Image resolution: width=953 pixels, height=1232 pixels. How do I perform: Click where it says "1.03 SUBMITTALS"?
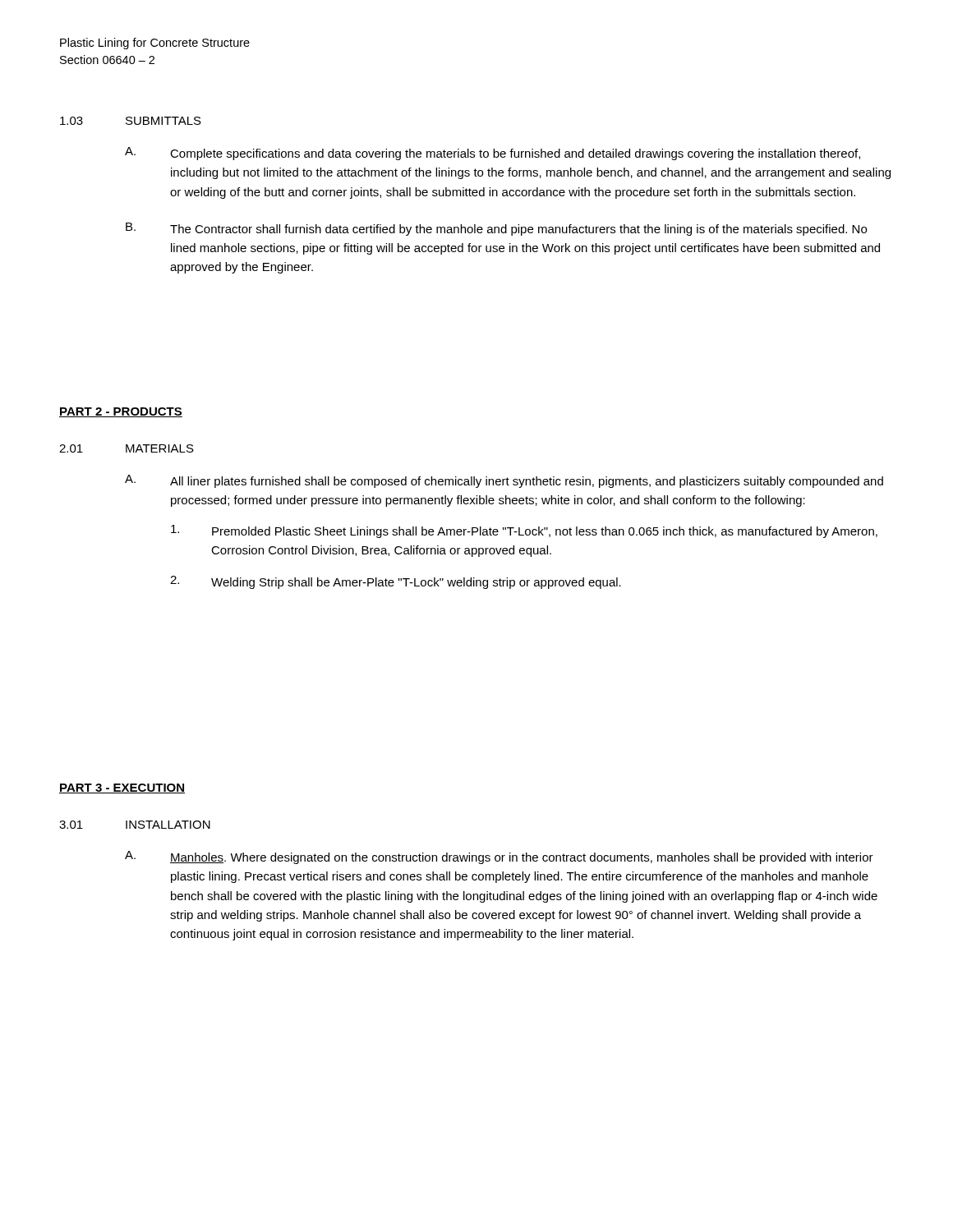tap(130, 120)
